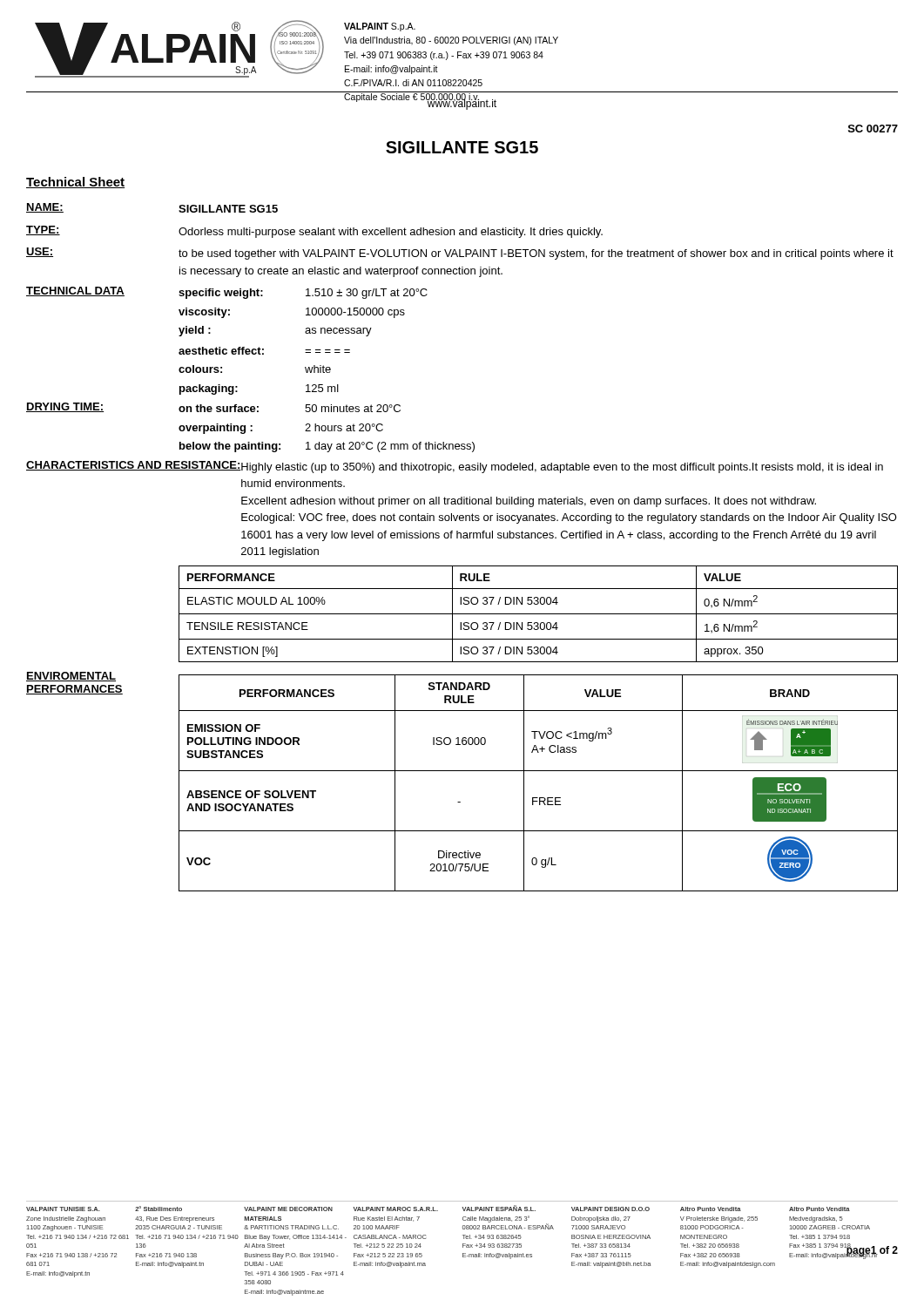The image size is (924, 1307).
Task: Navigate to the text block starting "TECHNICAL DATA specific"
Action: pyautogui.click(x=227, y=293)
